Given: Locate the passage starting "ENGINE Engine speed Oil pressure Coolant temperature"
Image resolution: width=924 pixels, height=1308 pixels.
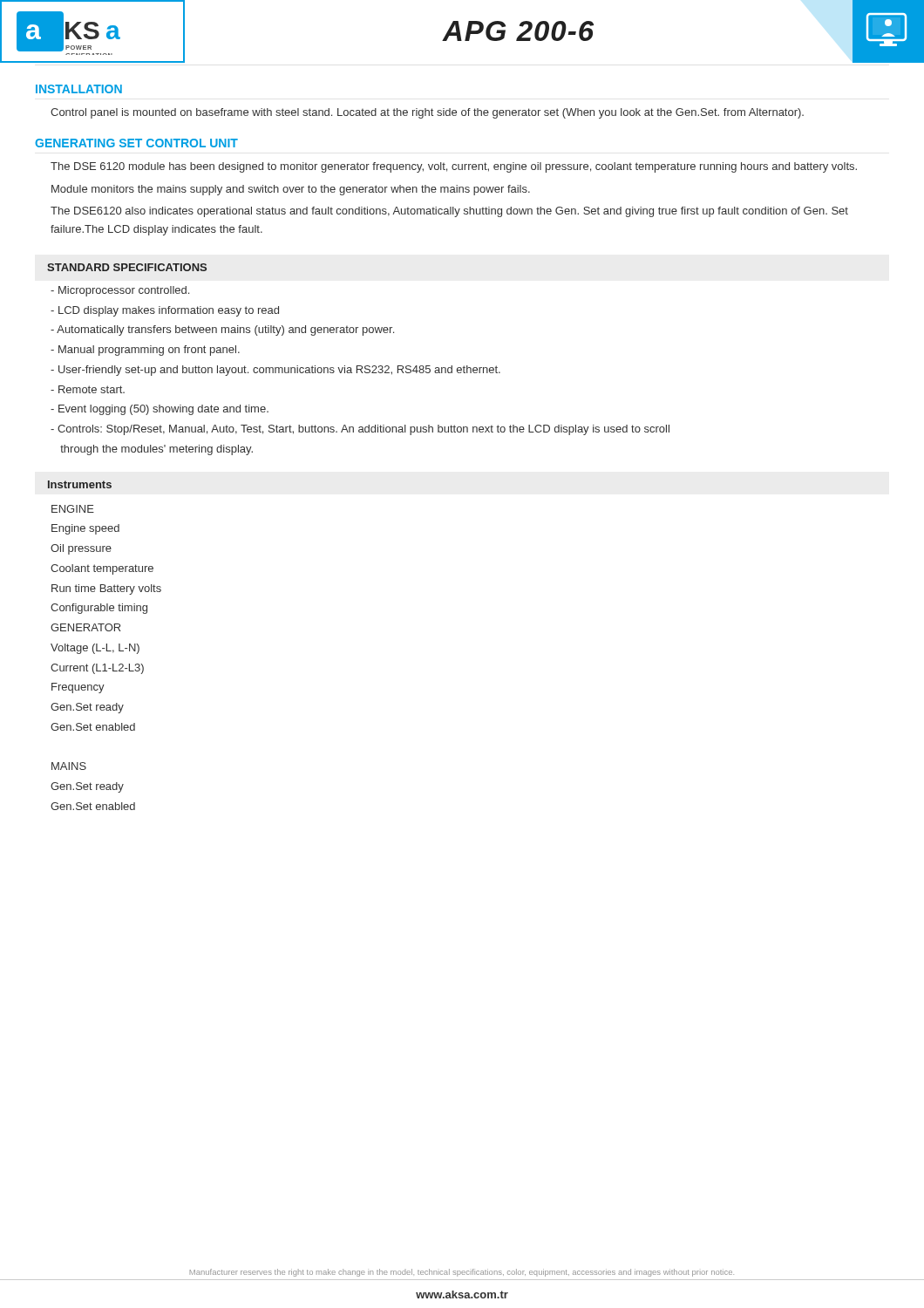Looking at the screenshot, I should coord(106,657).
